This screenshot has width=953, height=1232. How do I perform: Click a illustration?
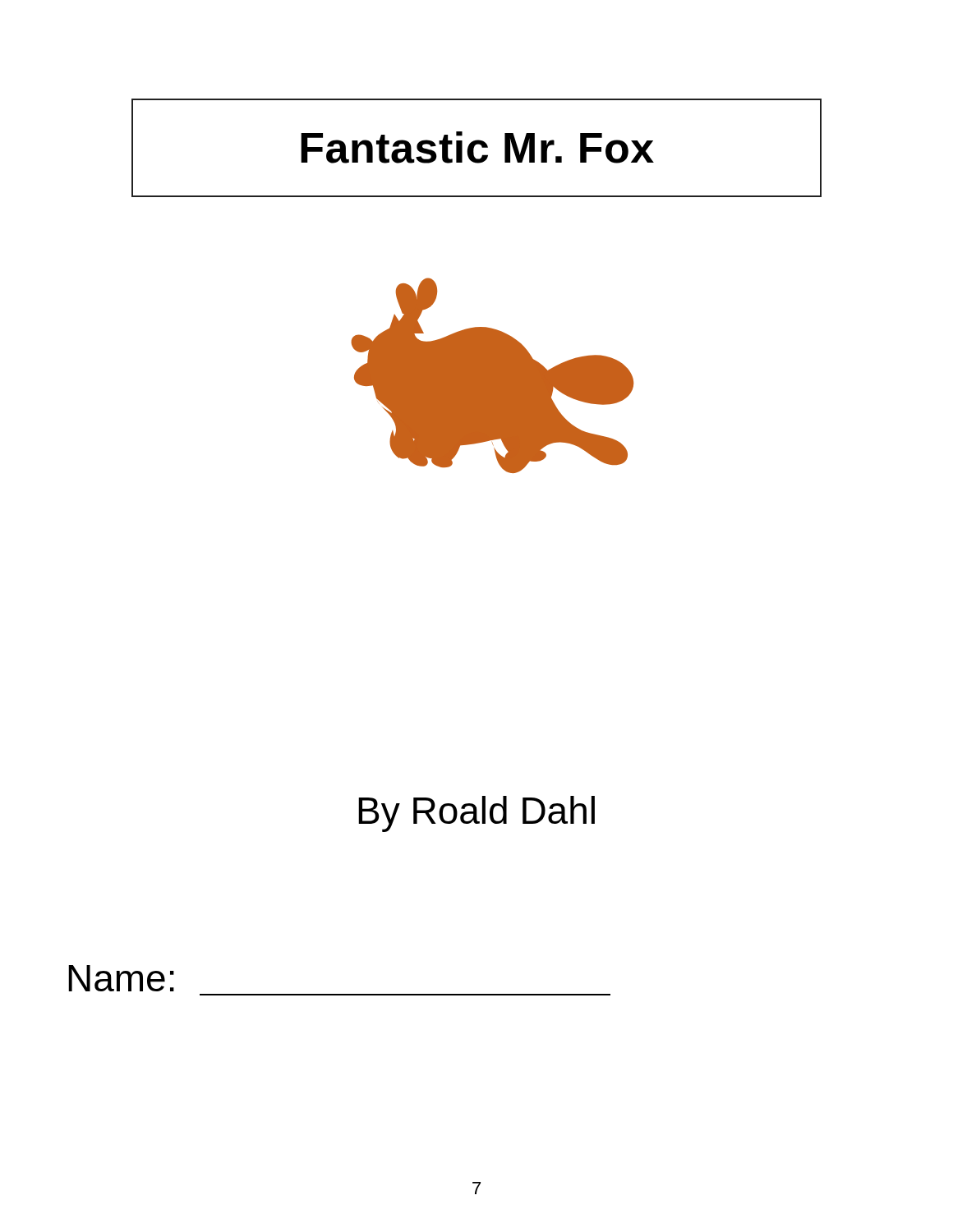[x=476, y=378]
